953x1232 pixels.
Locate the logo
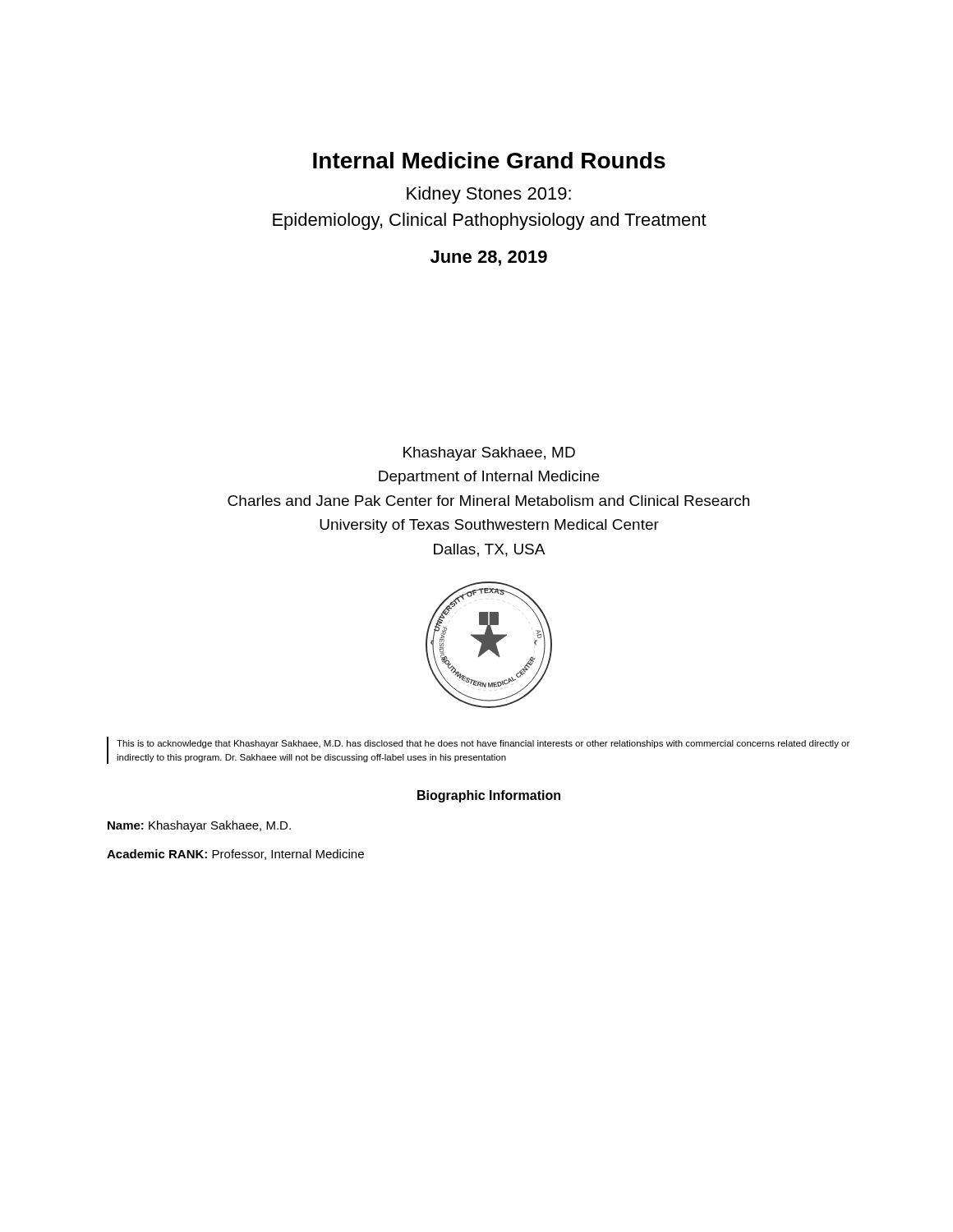489,646
